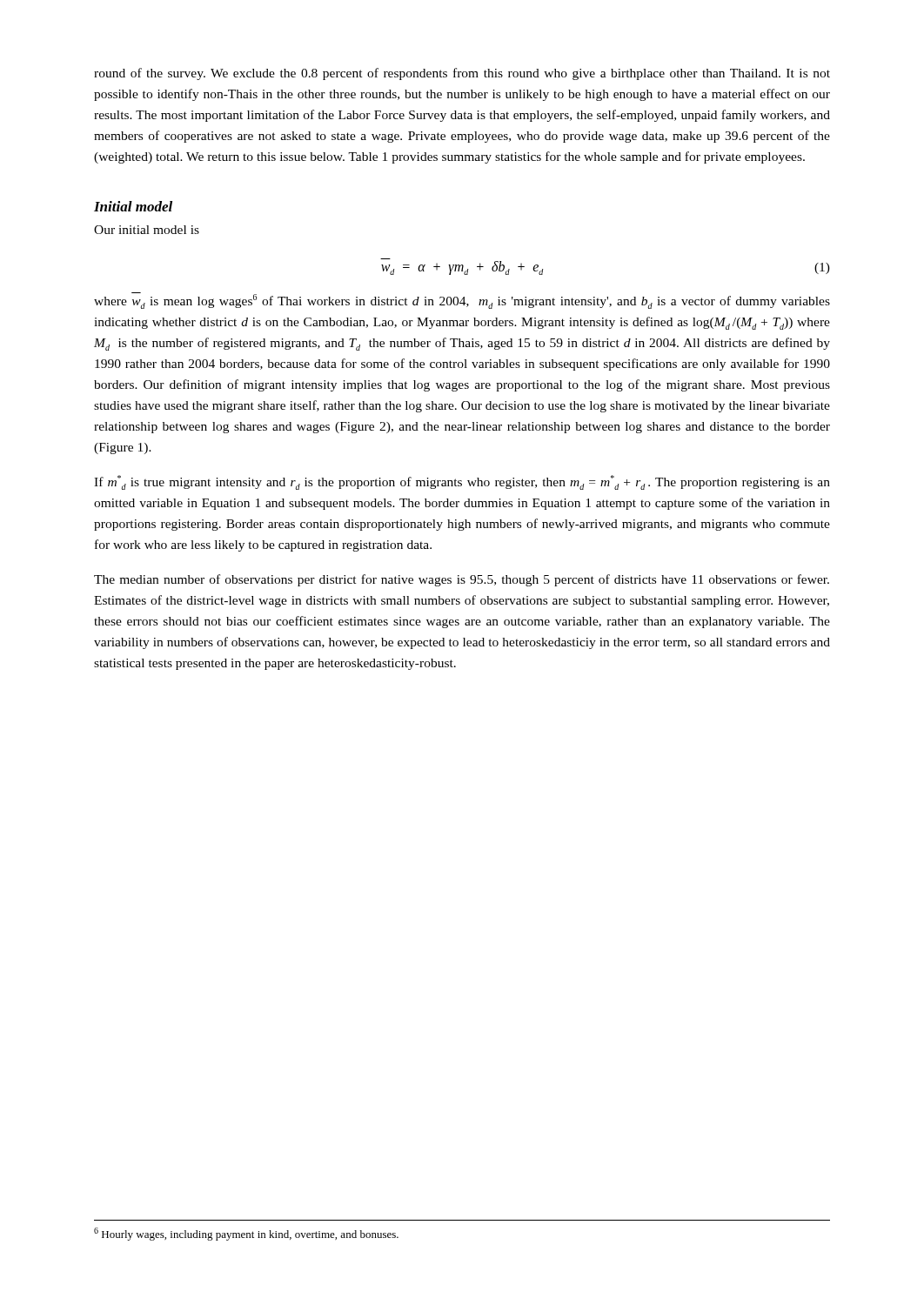The image size is (924, 1305).
Task: Click on the text block that says "The median number of observations per"
Action: click(x=462, y=621)
